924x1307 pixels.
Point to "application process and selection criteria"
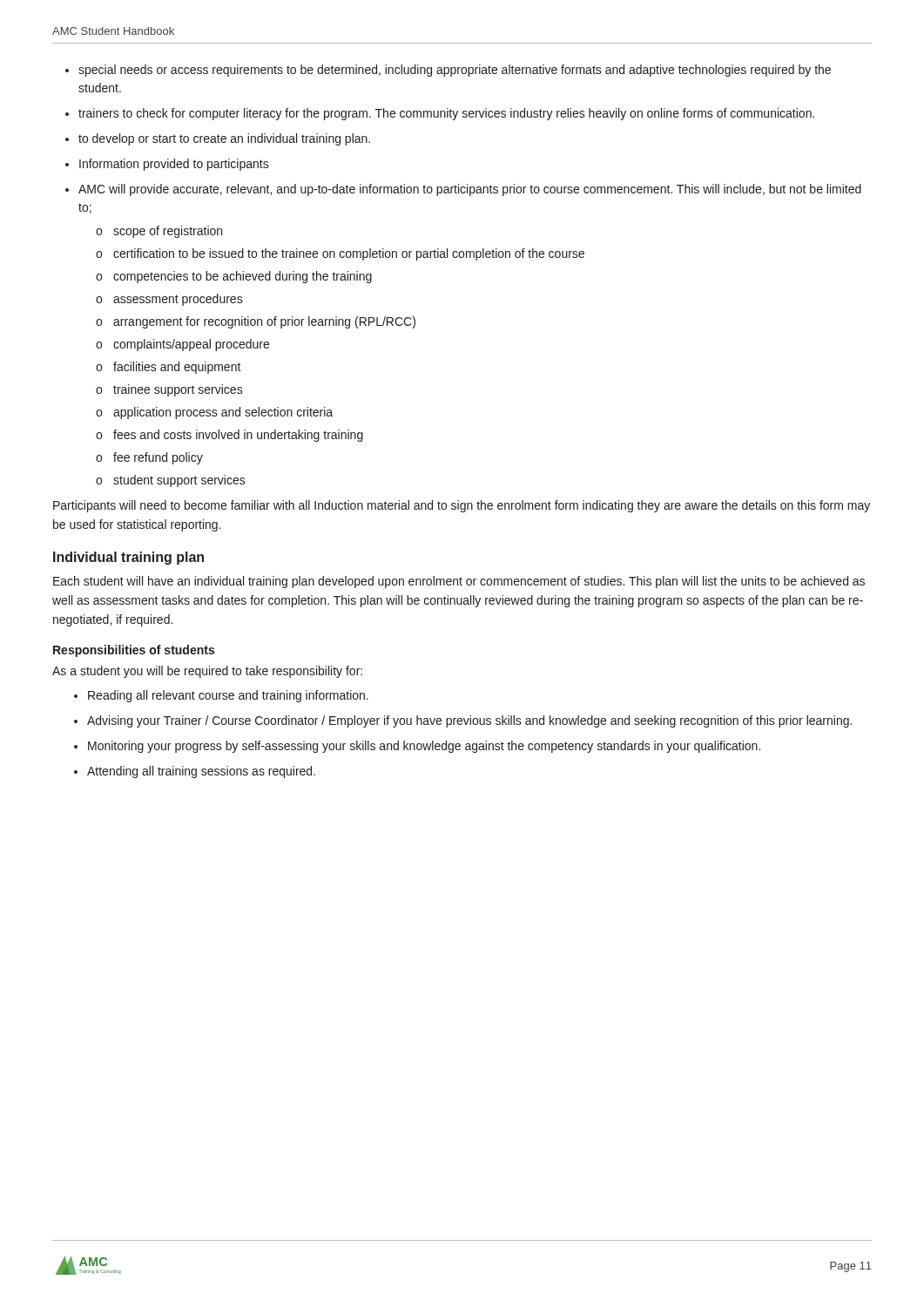click(223, 412)
